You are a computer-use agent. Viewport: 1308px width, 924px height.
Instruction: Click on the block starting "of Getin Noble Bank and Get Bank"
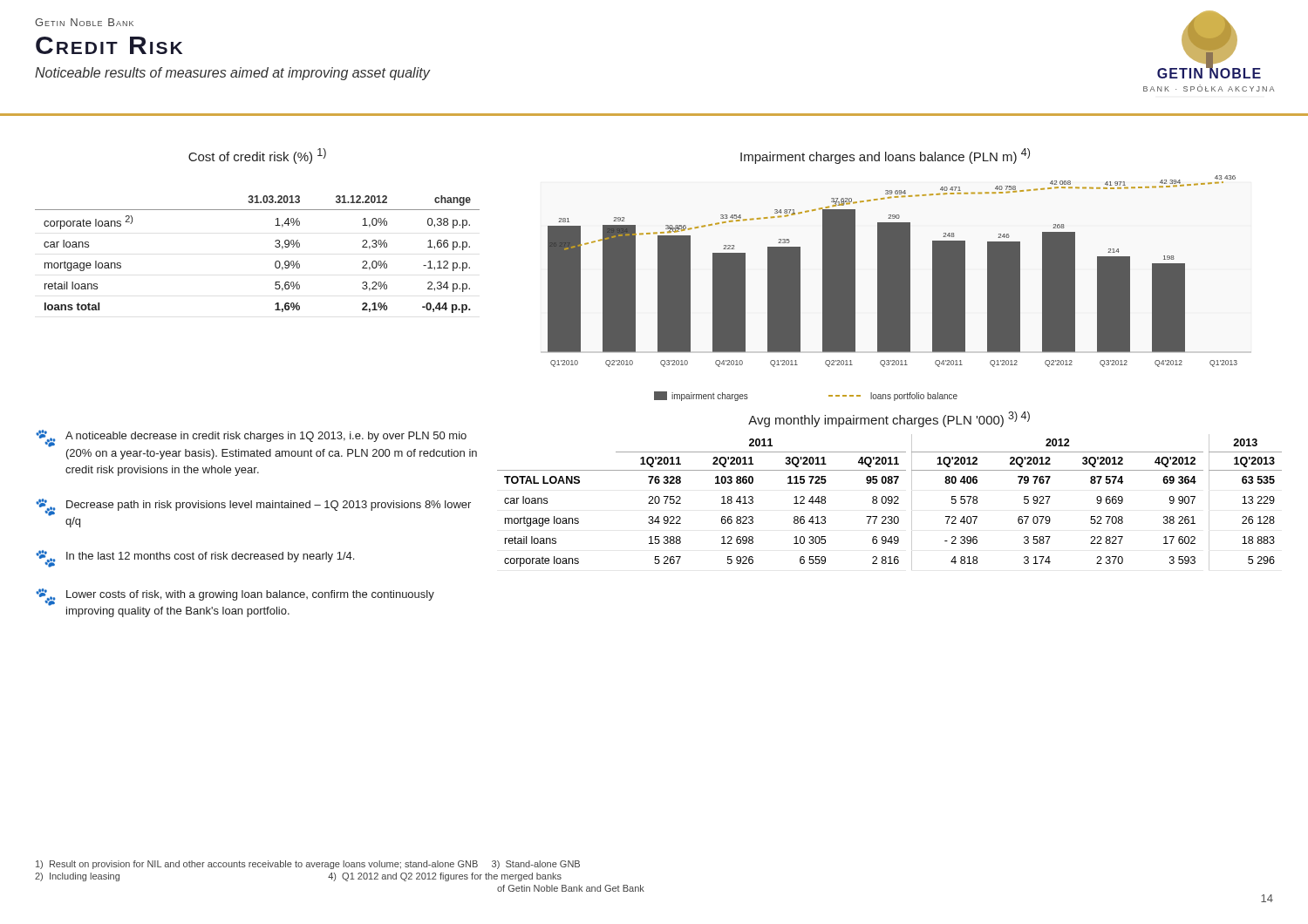571,888
